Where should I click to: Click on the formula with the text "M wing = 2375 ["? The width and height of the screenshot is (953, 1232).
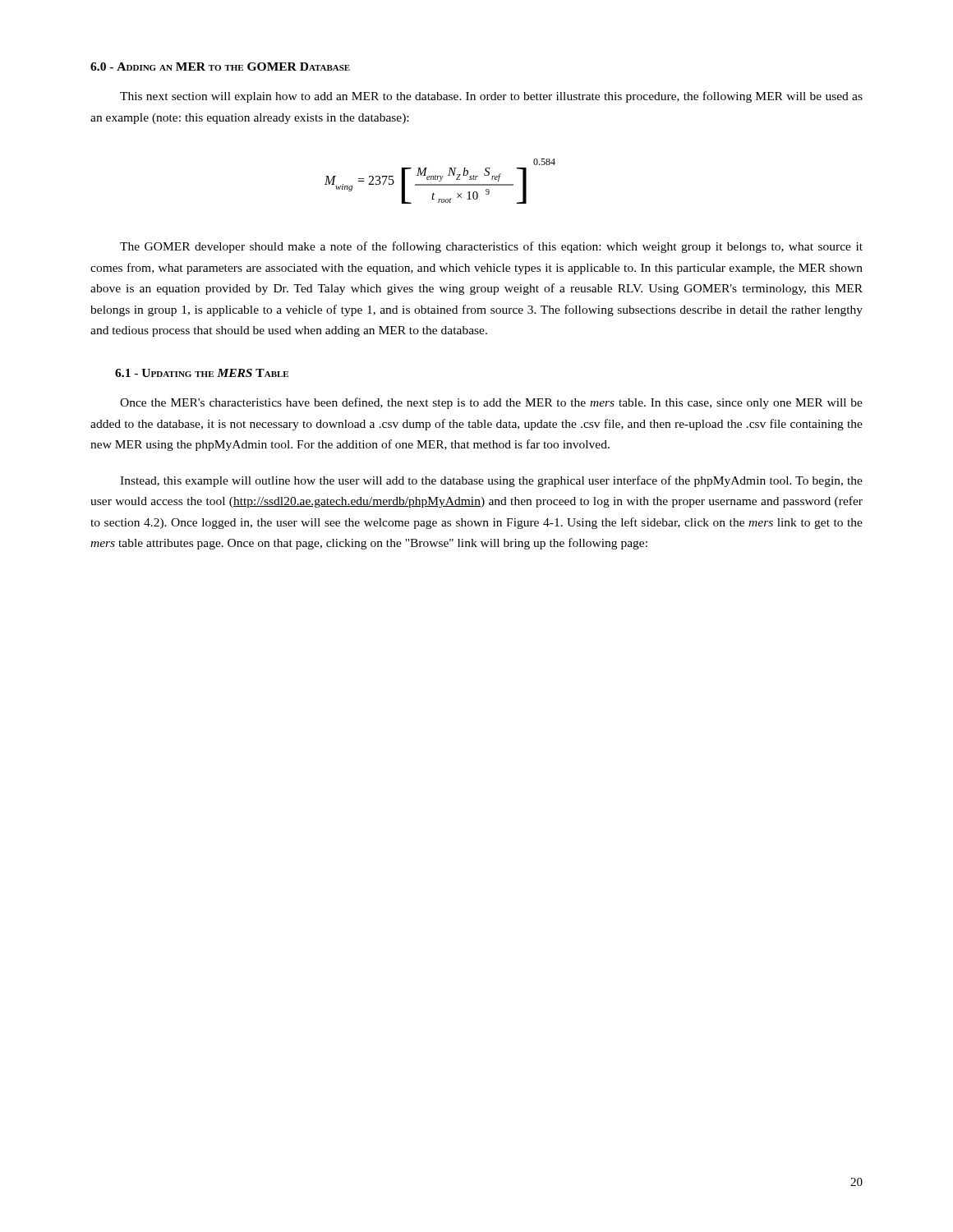pyautogui.click(x=476, y=182)
